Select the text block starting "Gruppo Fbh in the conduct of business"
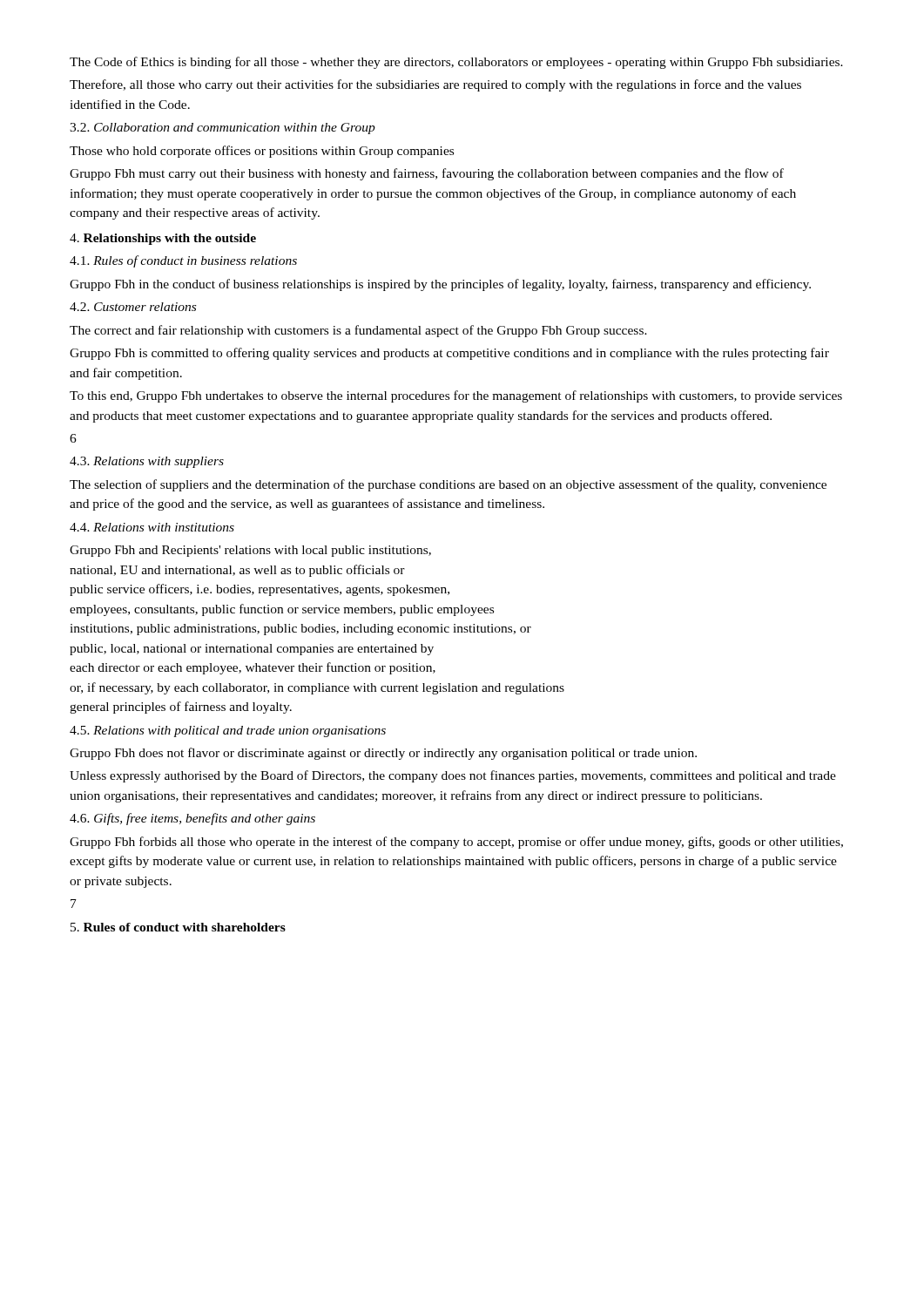This screenshot has height=1307, width=924. pos(458,284)
